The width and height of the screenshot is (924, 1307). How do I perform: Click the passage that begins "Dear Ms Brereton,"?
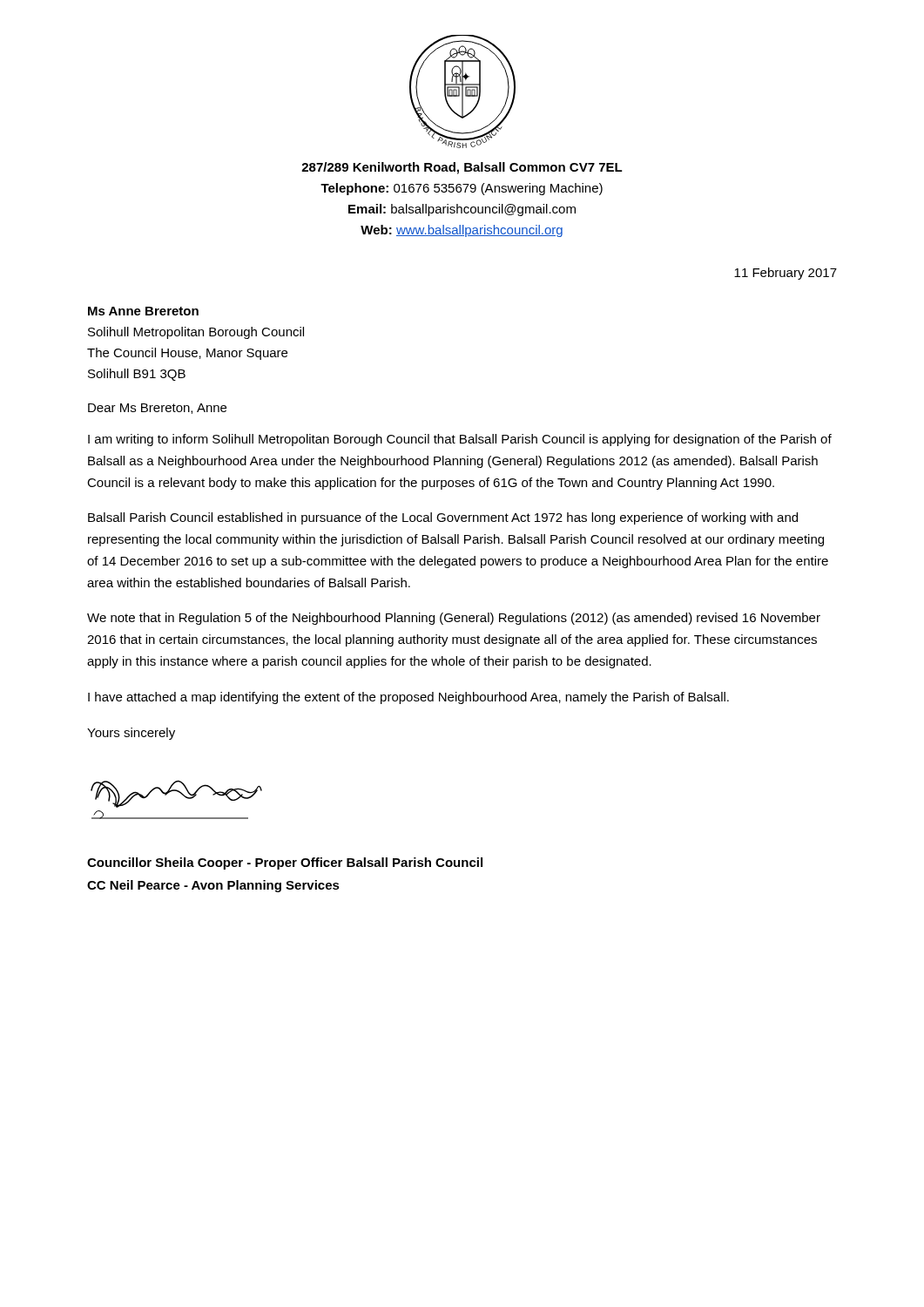tap(157, 407)
